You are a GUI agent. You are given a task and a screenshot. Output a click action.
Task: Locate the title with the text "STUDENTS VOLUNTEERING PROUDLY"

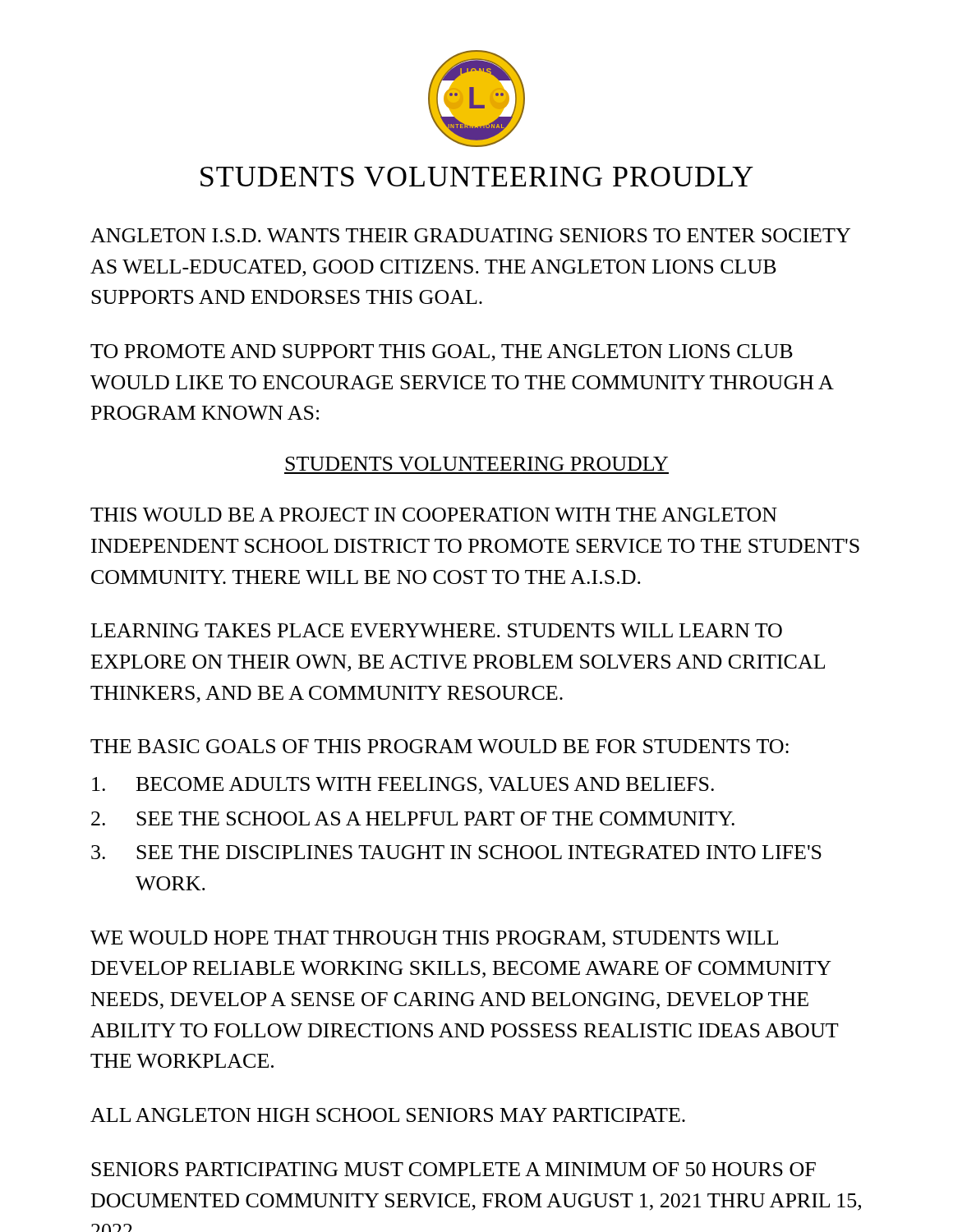tap(476, 177)
